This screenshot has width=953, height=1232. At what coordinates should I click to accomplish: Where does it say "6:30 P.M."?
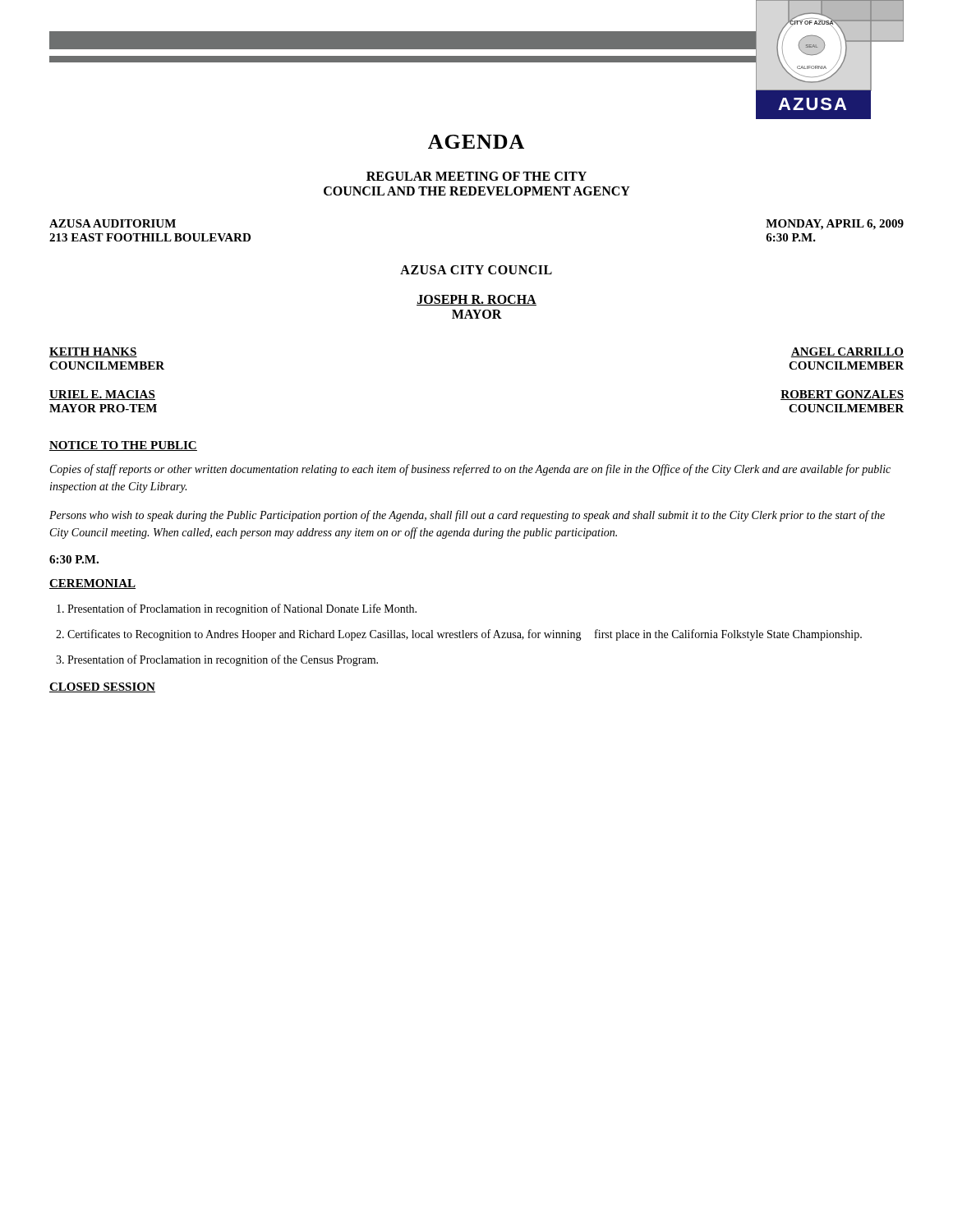click(74, 559)
